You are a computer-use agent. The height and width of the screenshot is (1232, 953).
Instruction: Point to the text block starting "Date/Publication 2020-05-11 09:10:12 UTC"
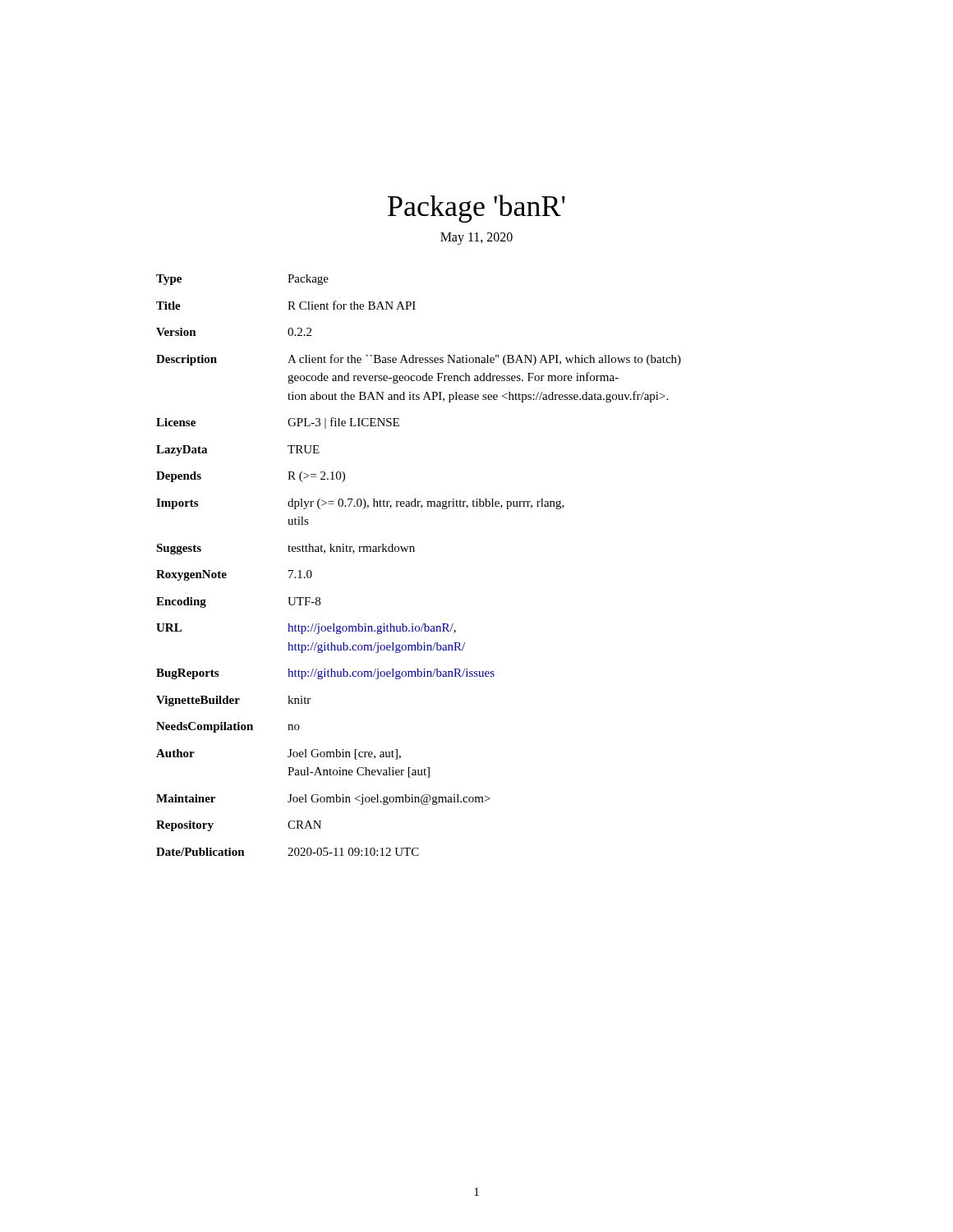coord(288,852)
